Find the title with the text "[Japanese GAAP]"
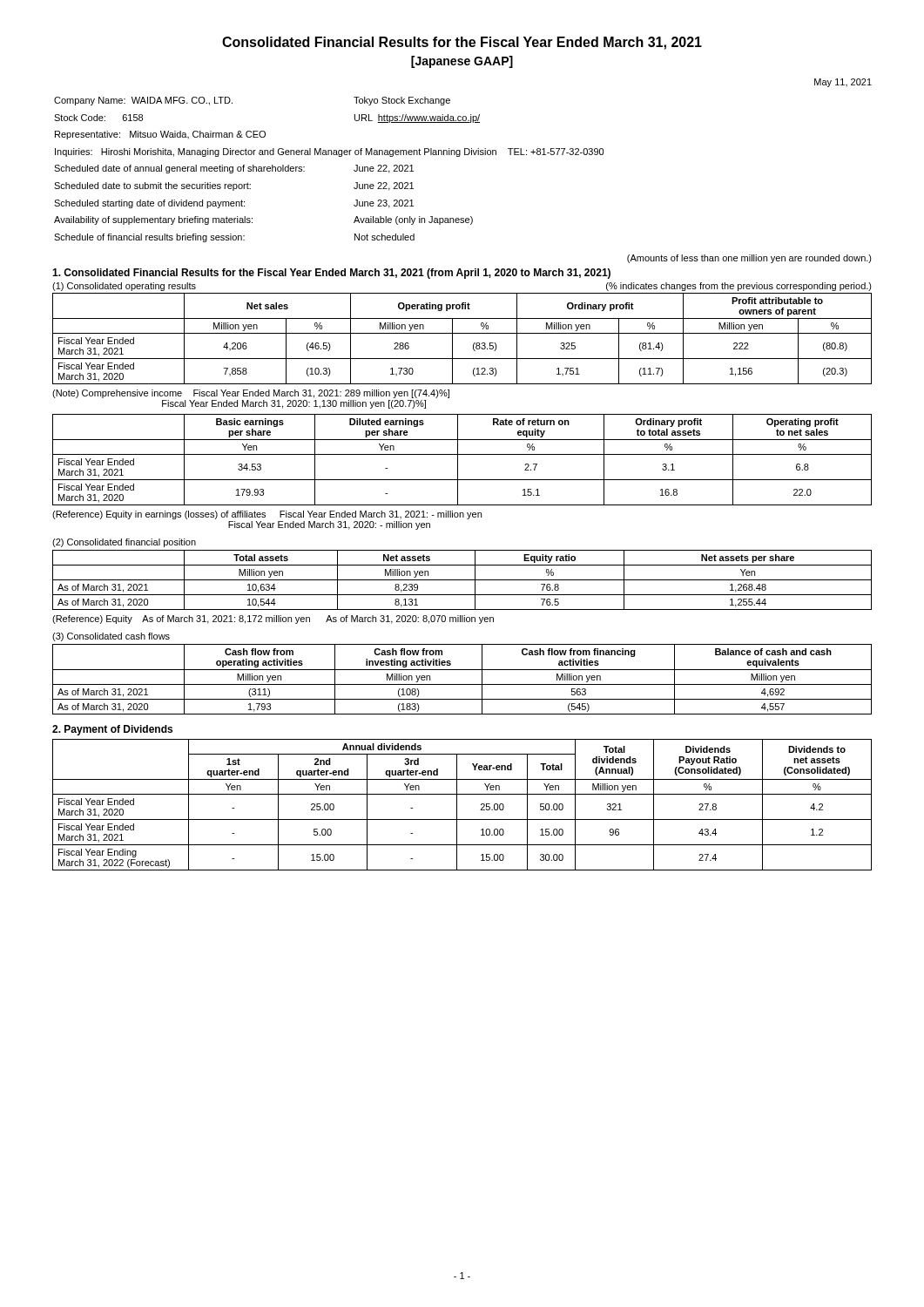 pos(462,61)
